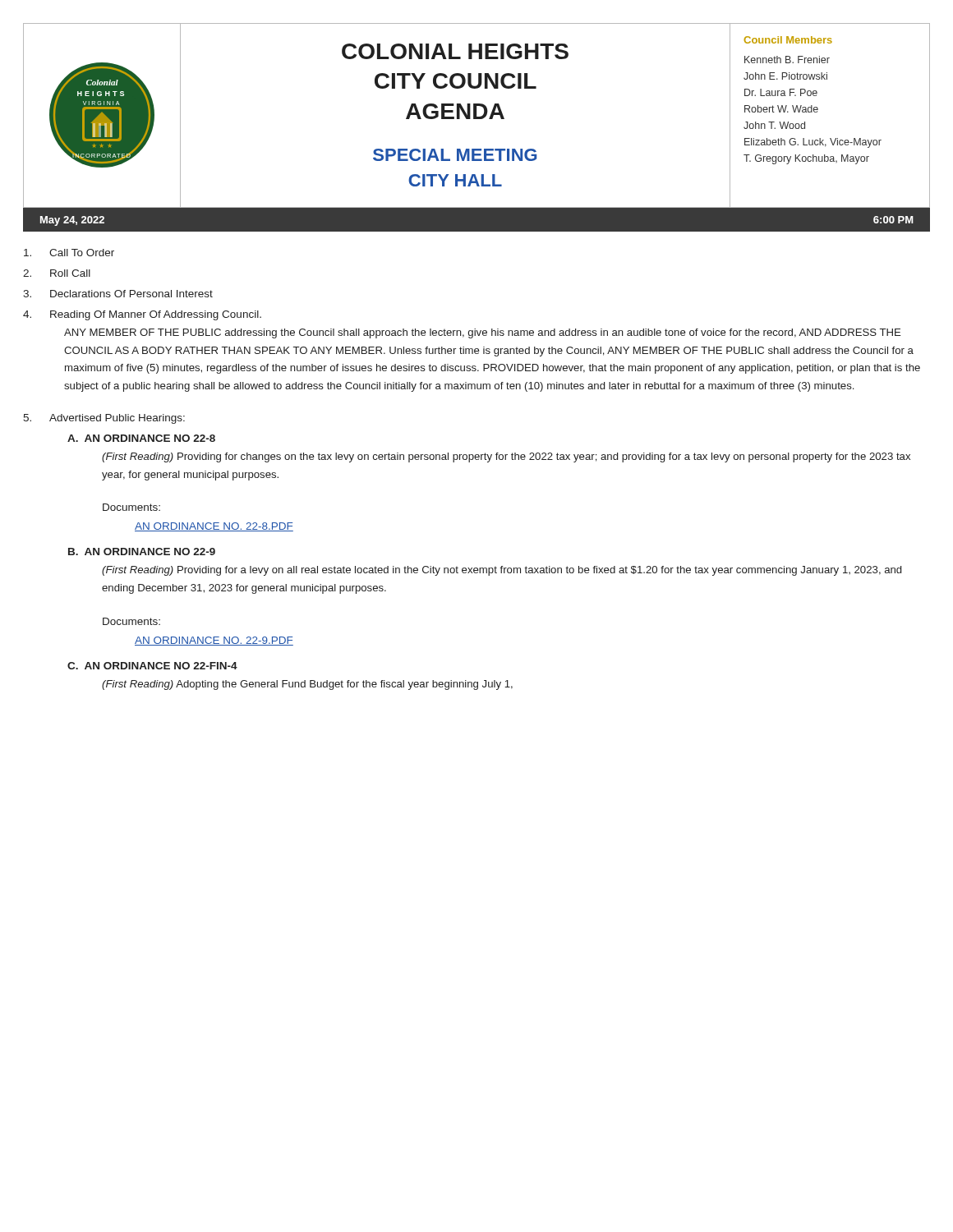The width and height of the screenshot is (953, 1232).
Task: Navigate to the passage starting "May 24, 2022"
Action: point(72,220)
